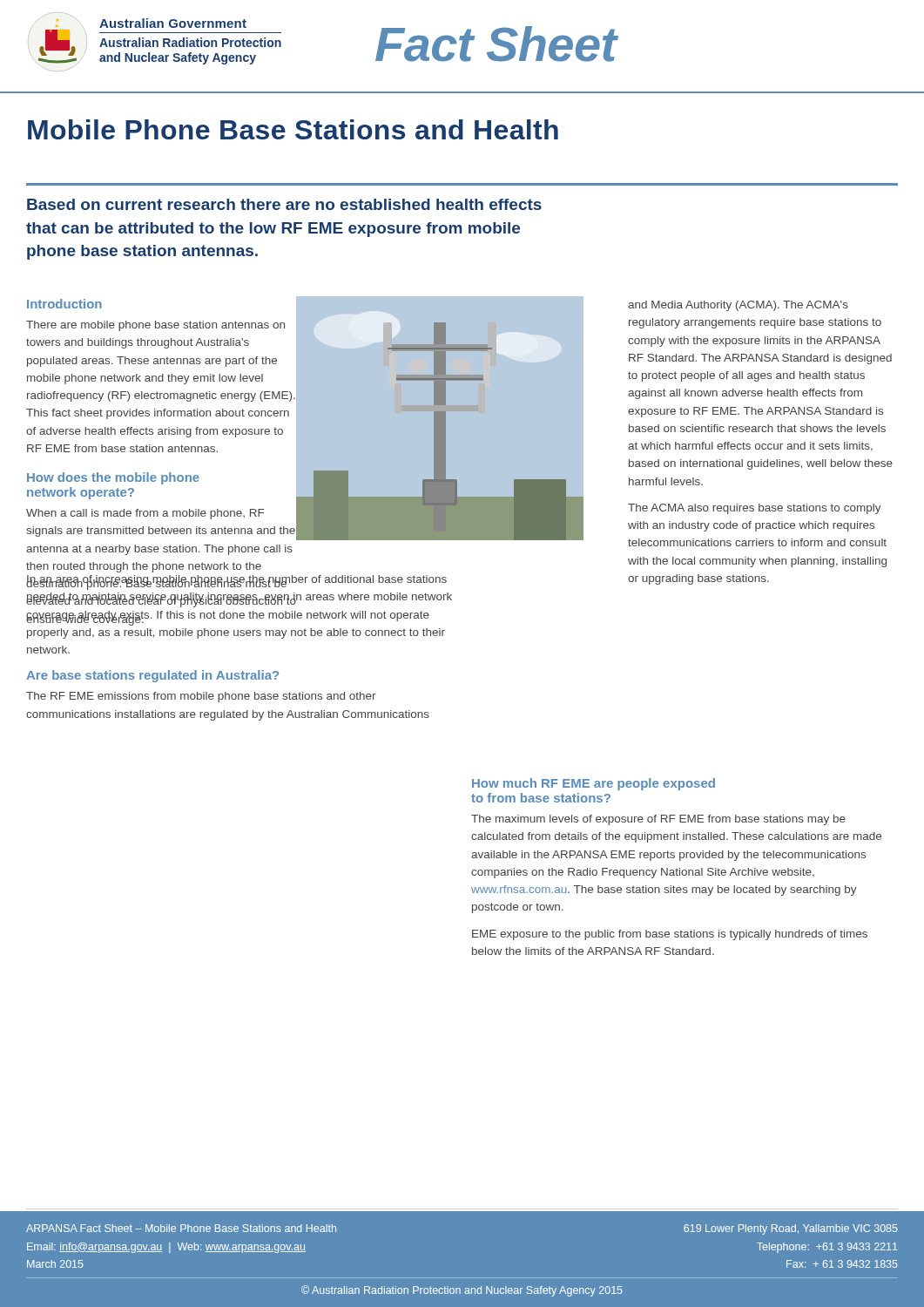Locate the text block that says "Based on current research there are no"
This screenshot has width=924, height=1307.
284,227
